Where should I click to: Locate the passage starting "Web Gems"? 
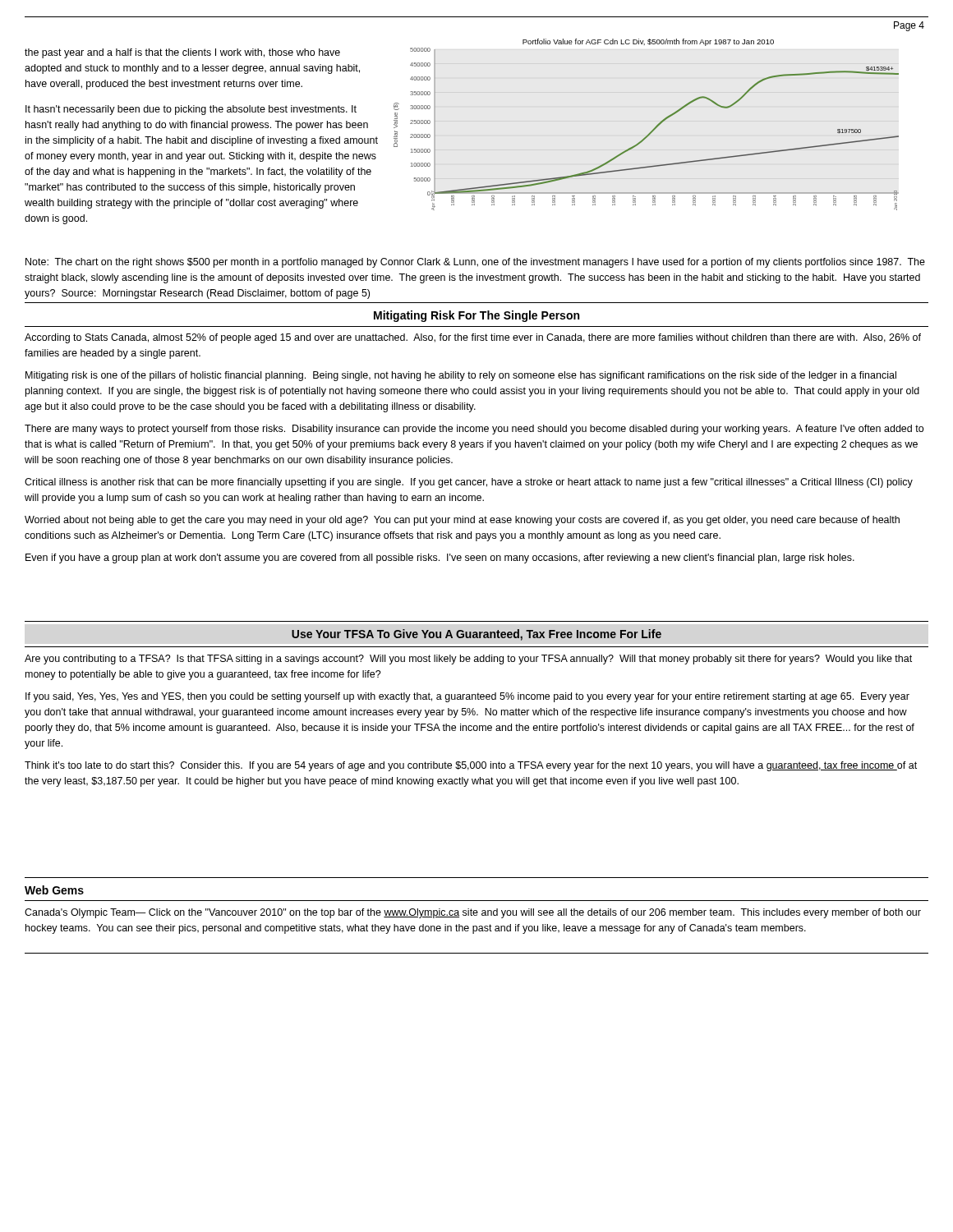click(x=54, y=890)
